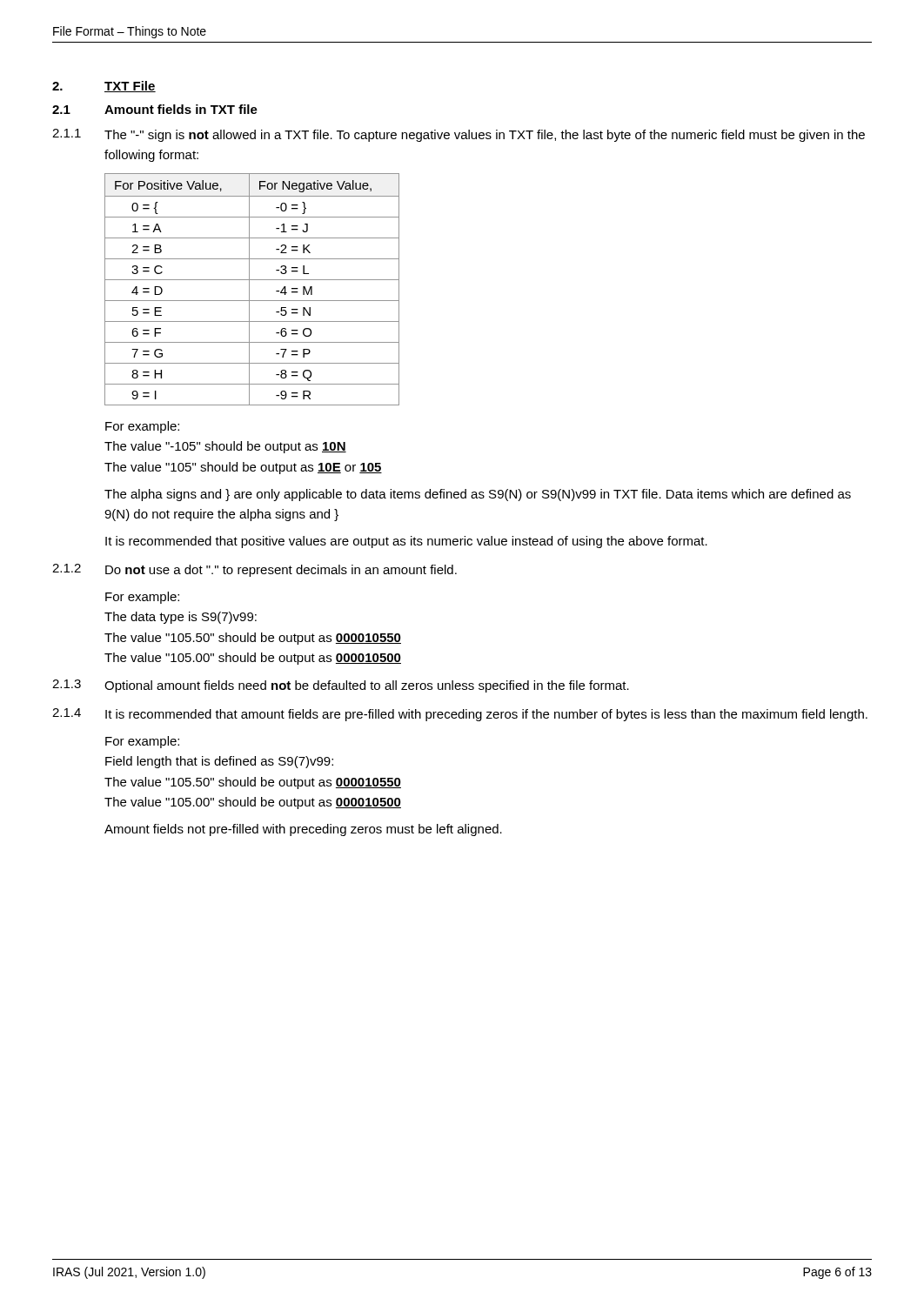Screen dimensions: 1305x924
Task: Navigate to the element starting "2.1 Amount fields in TXT file"
Action: (x=155, y=109)
